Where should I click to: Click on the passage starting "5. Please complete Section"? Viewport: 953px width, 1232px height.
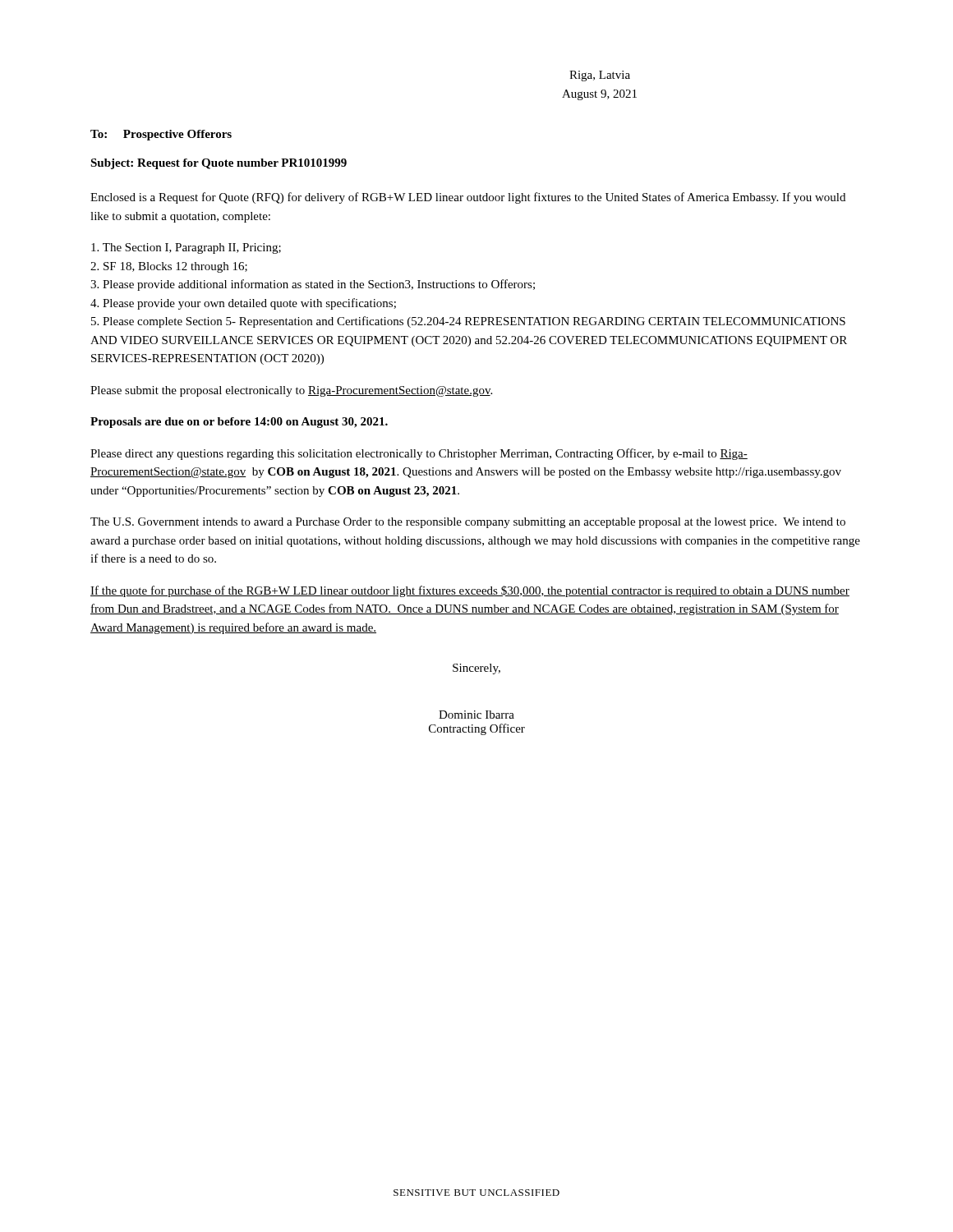[x=469, y=340]
